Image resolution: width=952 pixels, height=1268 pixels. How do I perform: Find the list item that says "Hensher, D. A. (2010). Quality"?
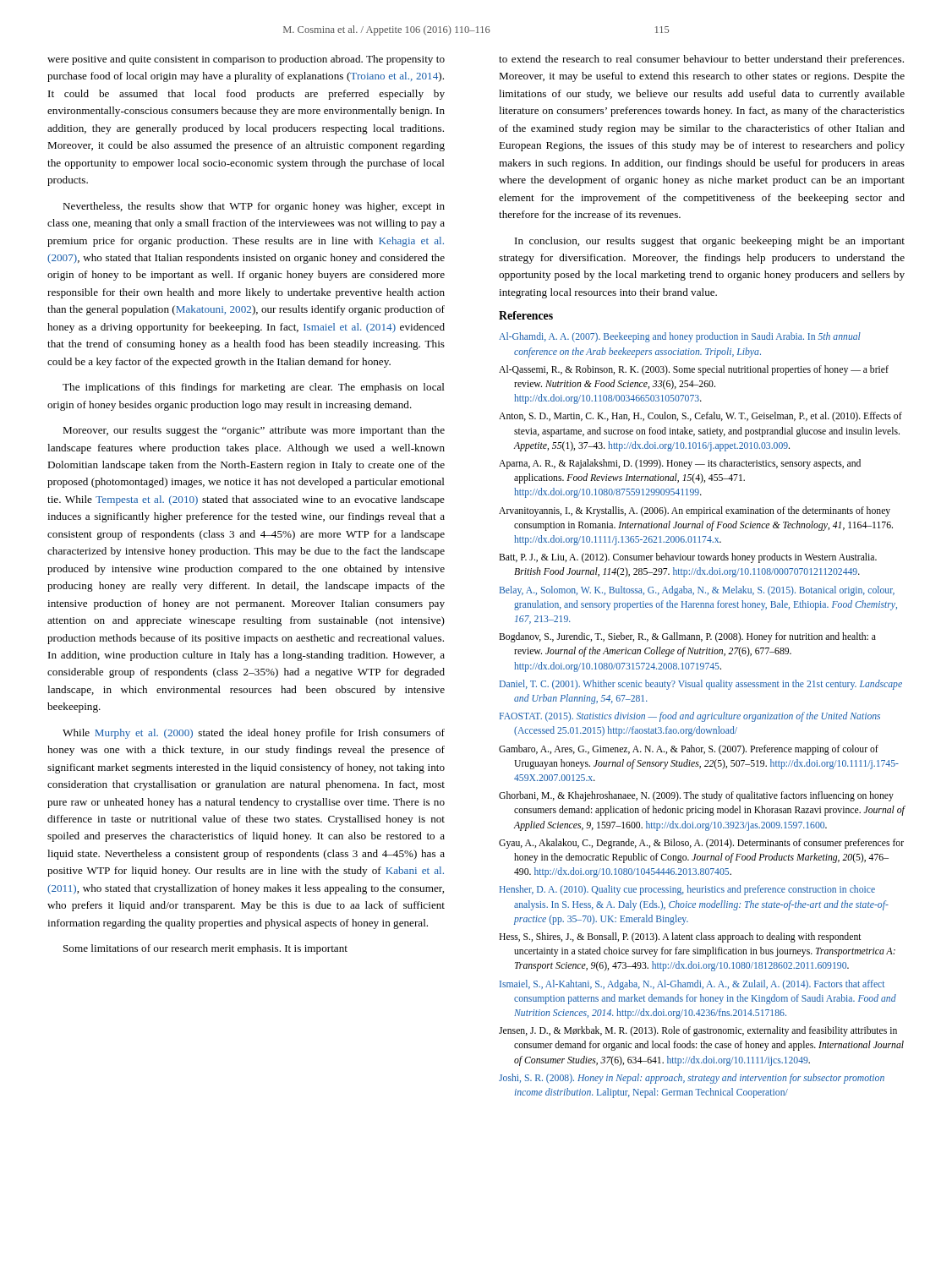694,905
